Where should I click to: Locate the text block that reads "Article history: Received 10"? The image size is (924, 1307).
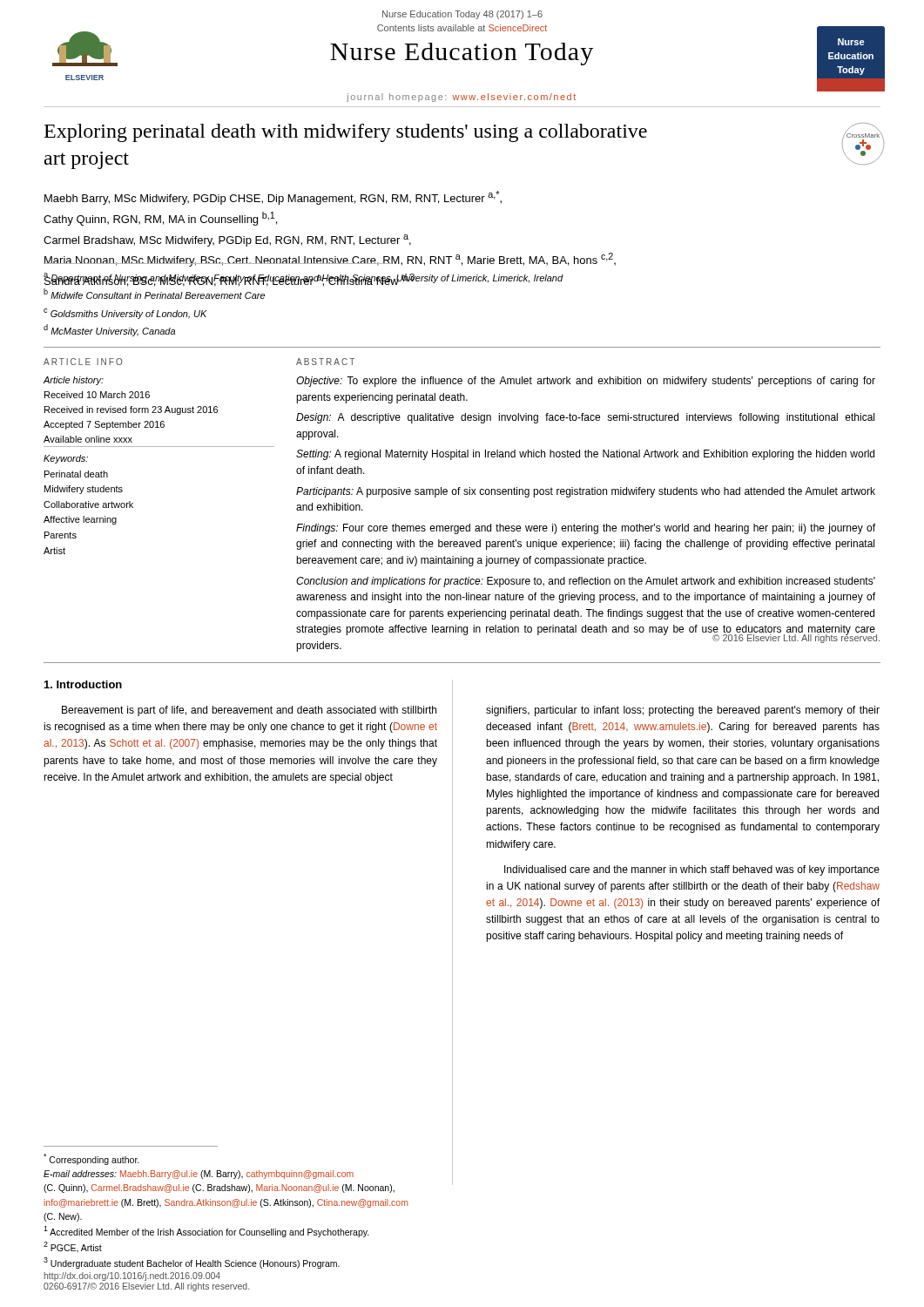[159, 410]
